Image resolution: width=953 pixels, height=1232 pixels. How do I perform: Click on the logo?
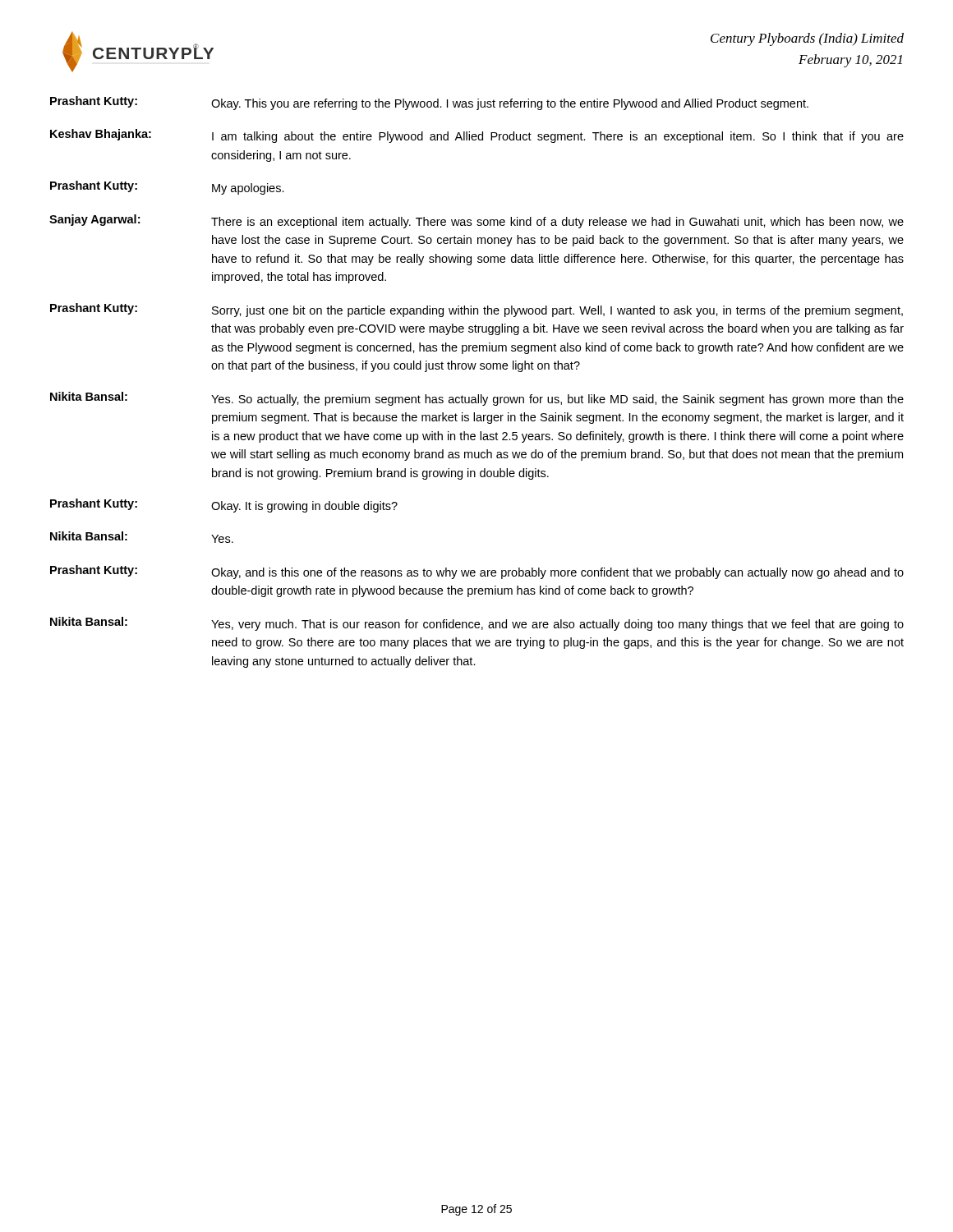131,55
